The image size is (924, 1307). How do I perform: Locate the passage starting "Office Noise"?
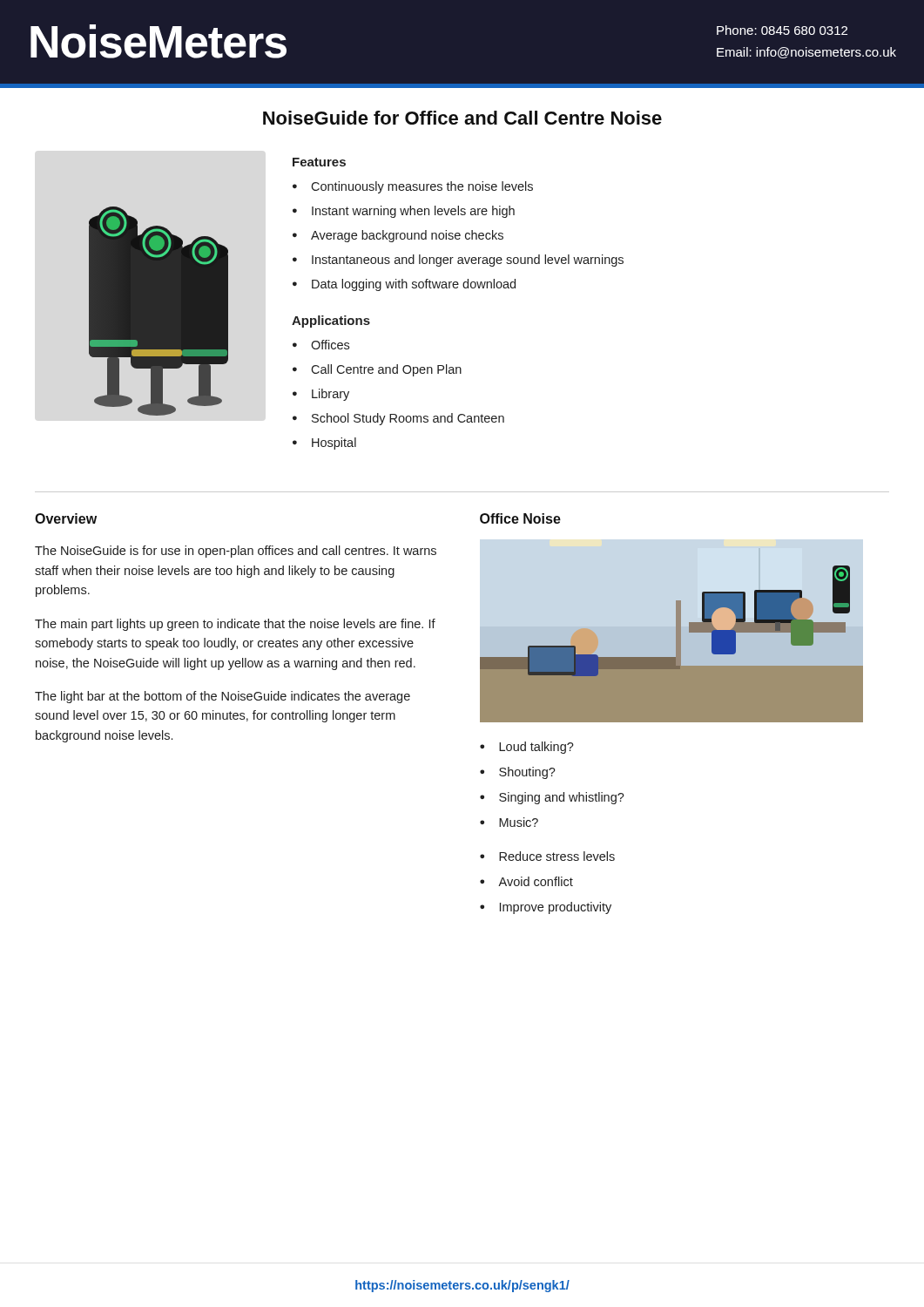[x=520, y=519]
